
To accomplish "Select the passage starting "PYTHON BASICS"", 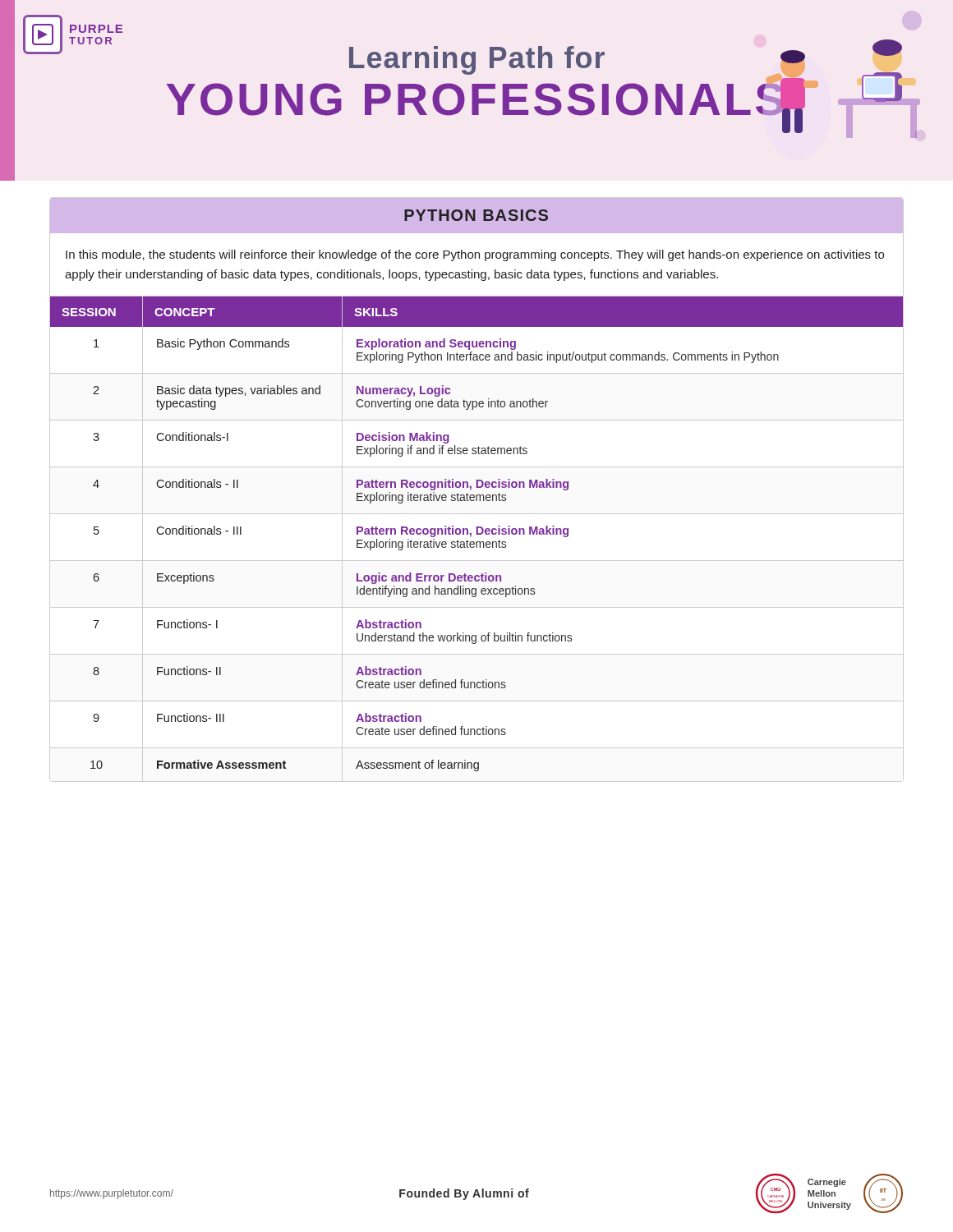I will pyautogui.click(x=476, y=215).
